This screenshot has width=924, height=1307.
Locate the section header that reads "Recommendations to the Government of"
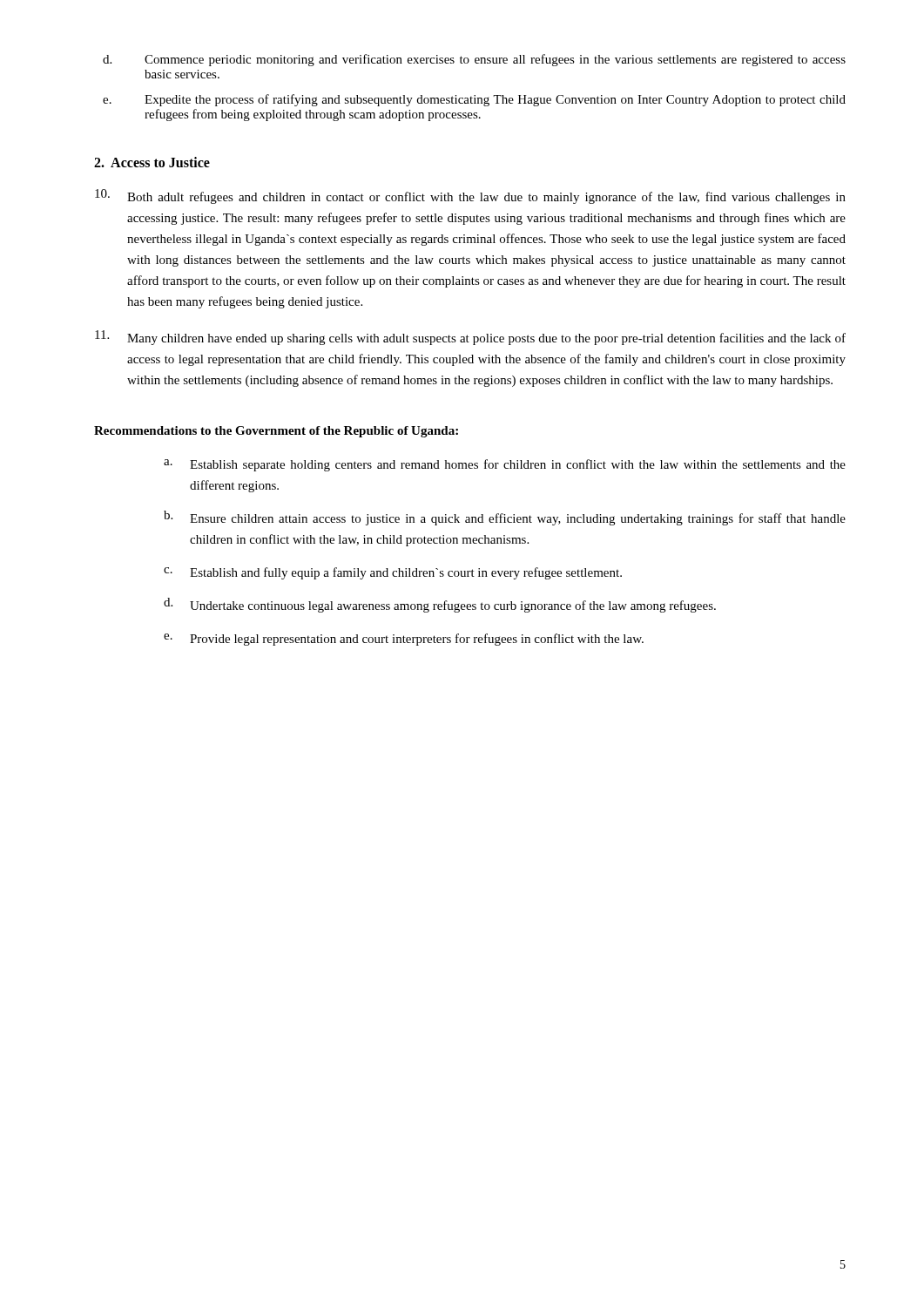point(277,430)
